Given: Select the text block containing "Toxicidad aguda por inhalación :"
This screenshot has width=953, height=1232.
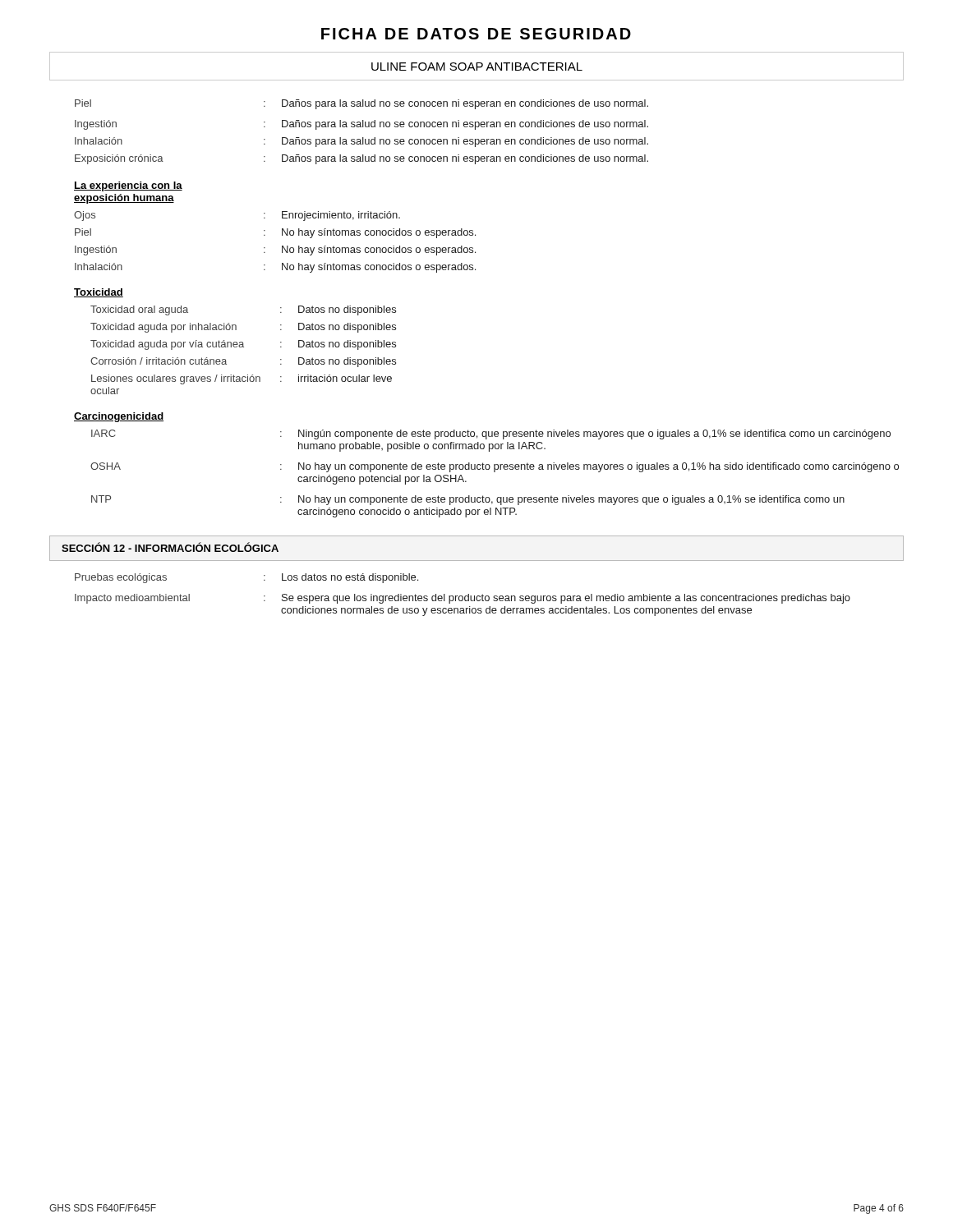Looking at the screenshot, I should click(165, 327).
